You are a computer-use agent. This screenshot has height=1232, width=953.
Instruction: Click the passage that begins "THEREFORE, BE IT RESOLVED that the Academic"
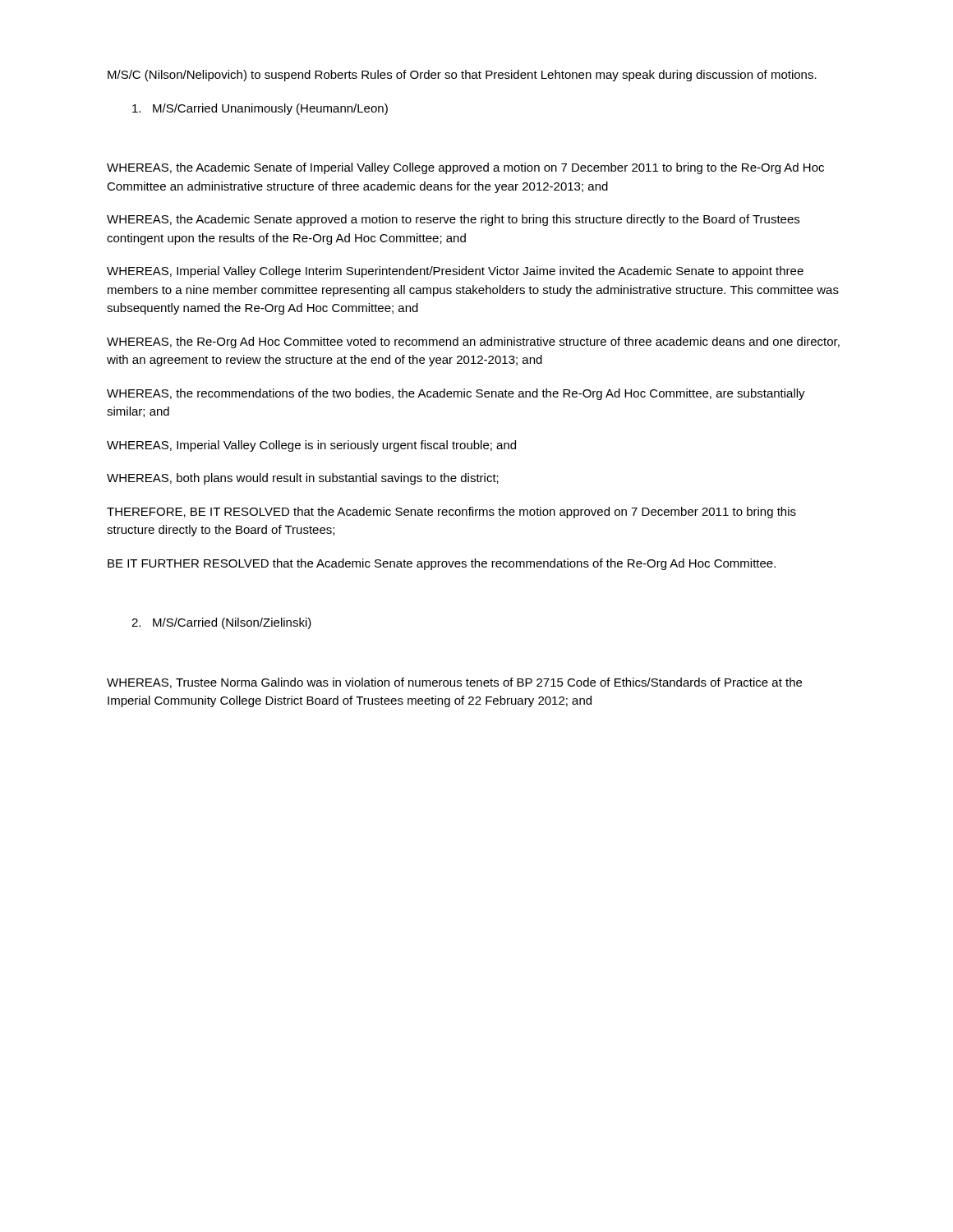(451, 520)
